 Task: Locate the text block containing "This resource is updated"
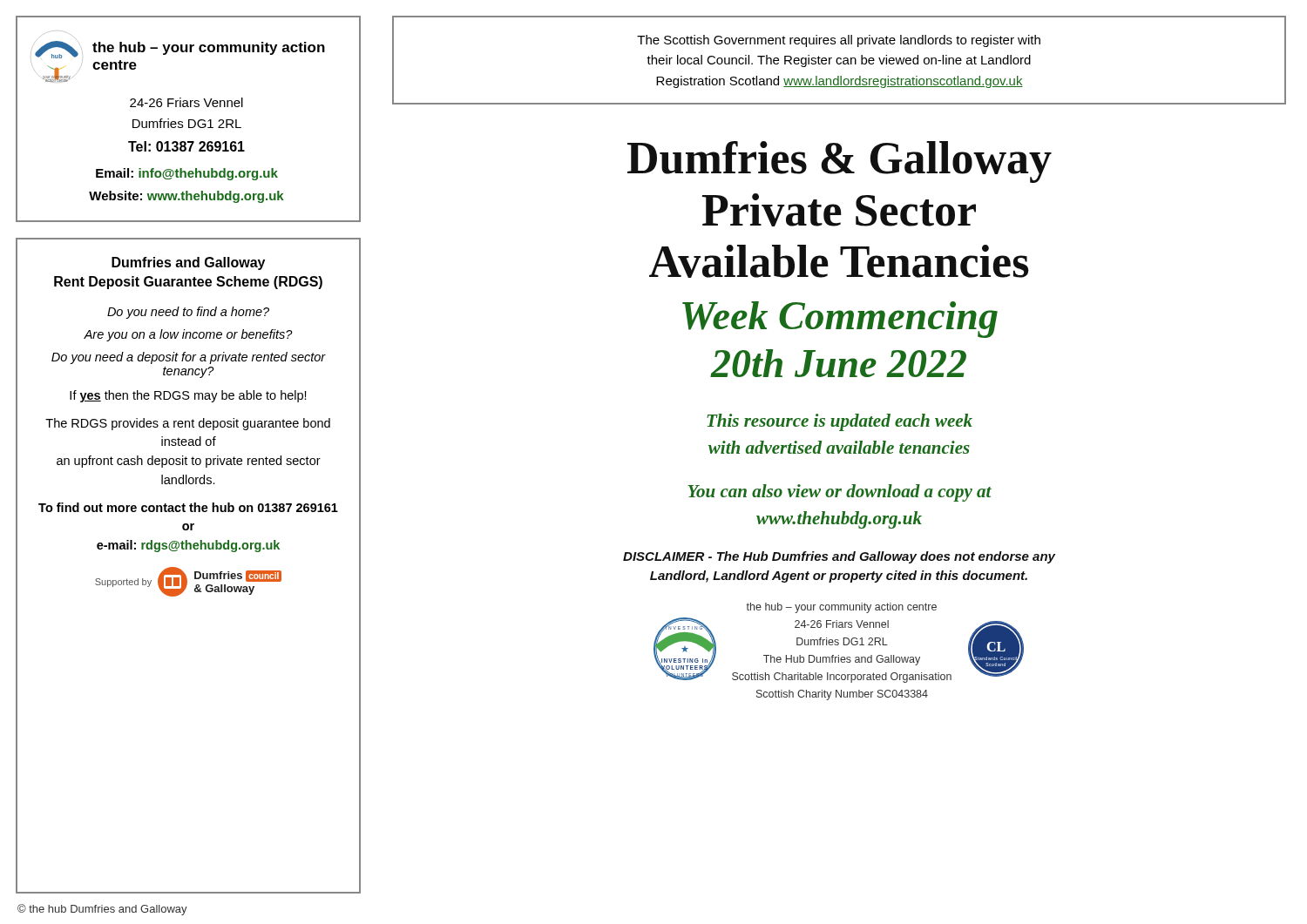(x=839, y=434)
